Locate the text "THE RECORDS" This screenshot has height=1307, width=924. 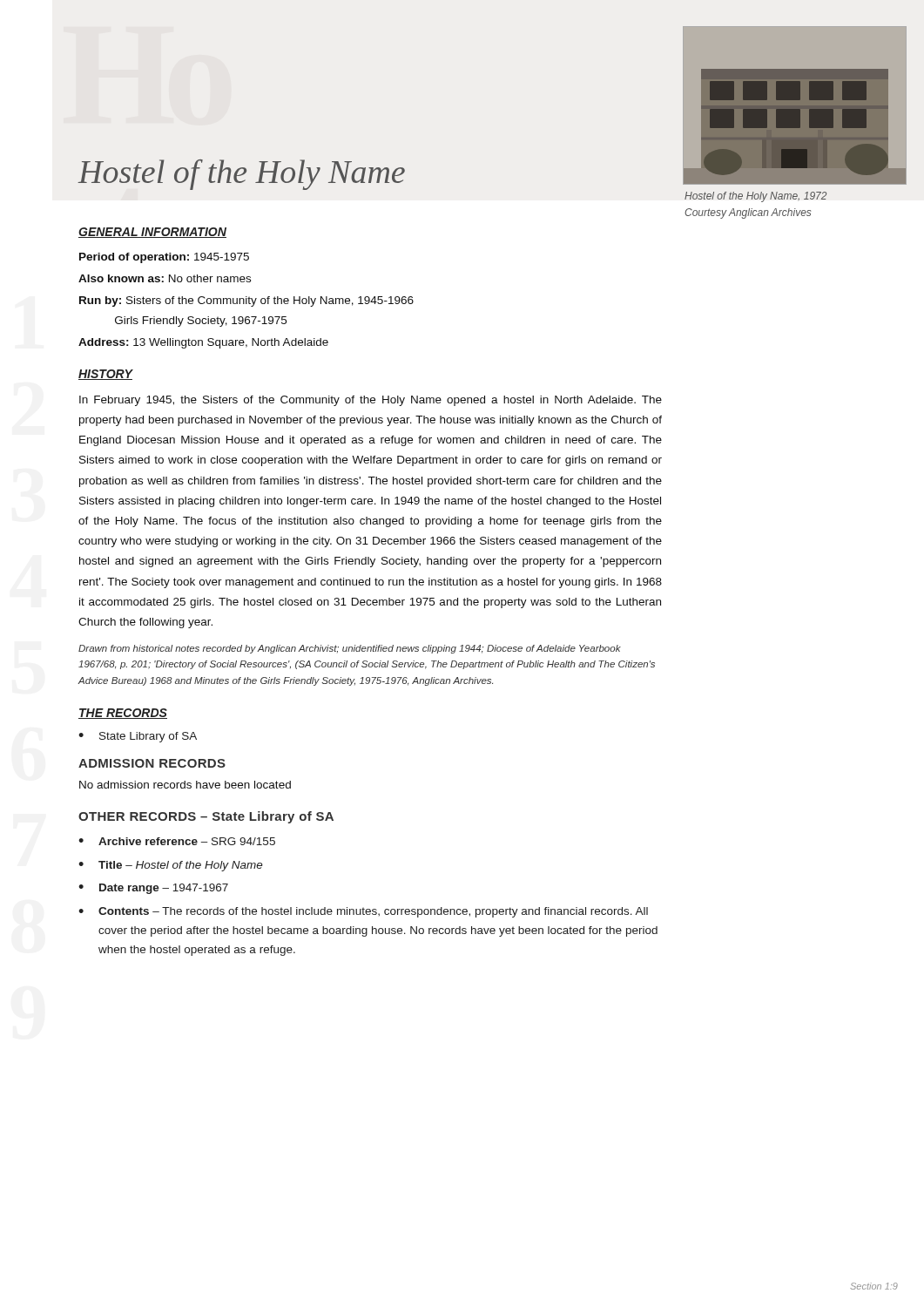coord(123,713)
